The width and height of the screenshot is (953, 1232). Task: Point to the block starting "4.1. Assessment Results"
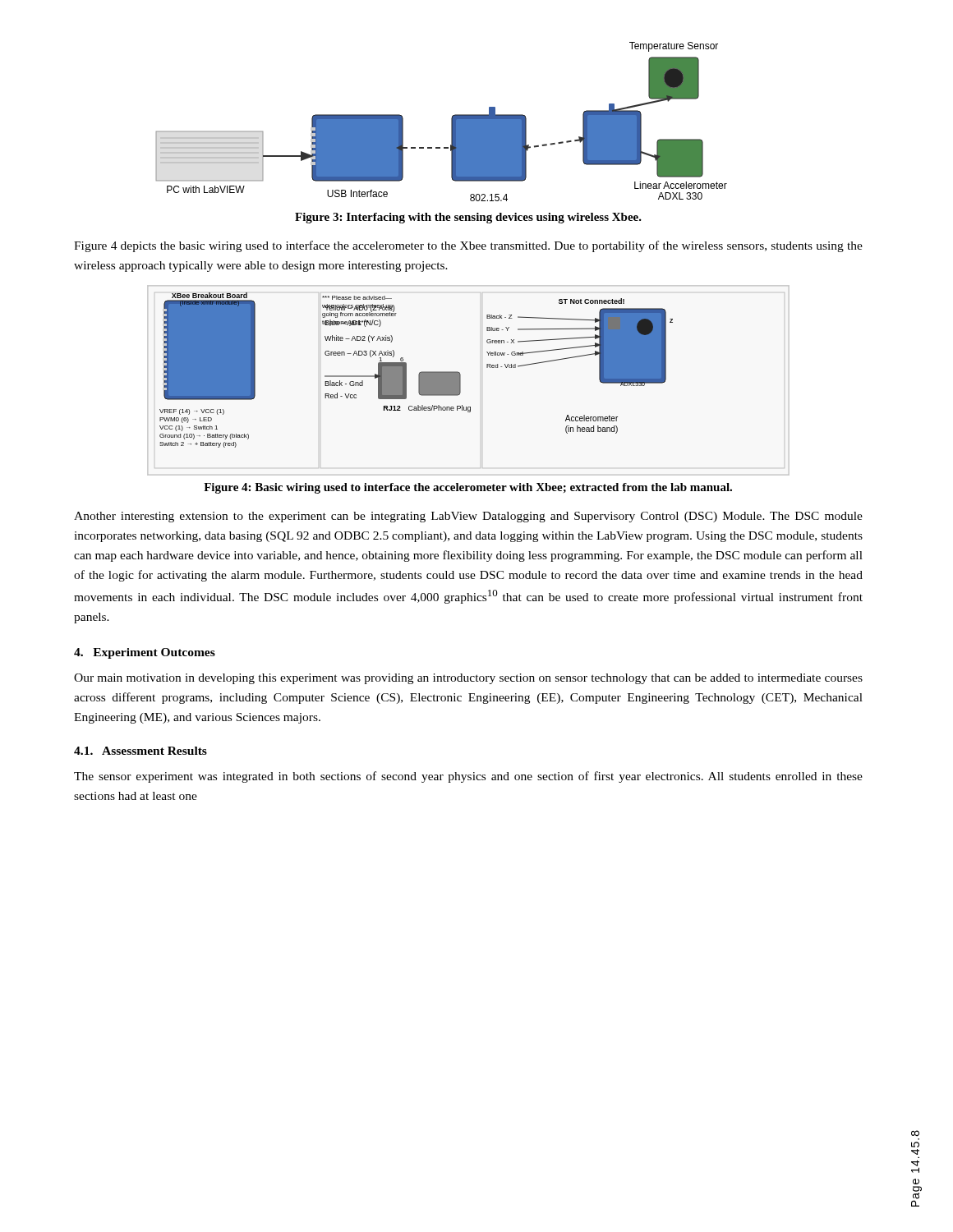coord(140,751)
